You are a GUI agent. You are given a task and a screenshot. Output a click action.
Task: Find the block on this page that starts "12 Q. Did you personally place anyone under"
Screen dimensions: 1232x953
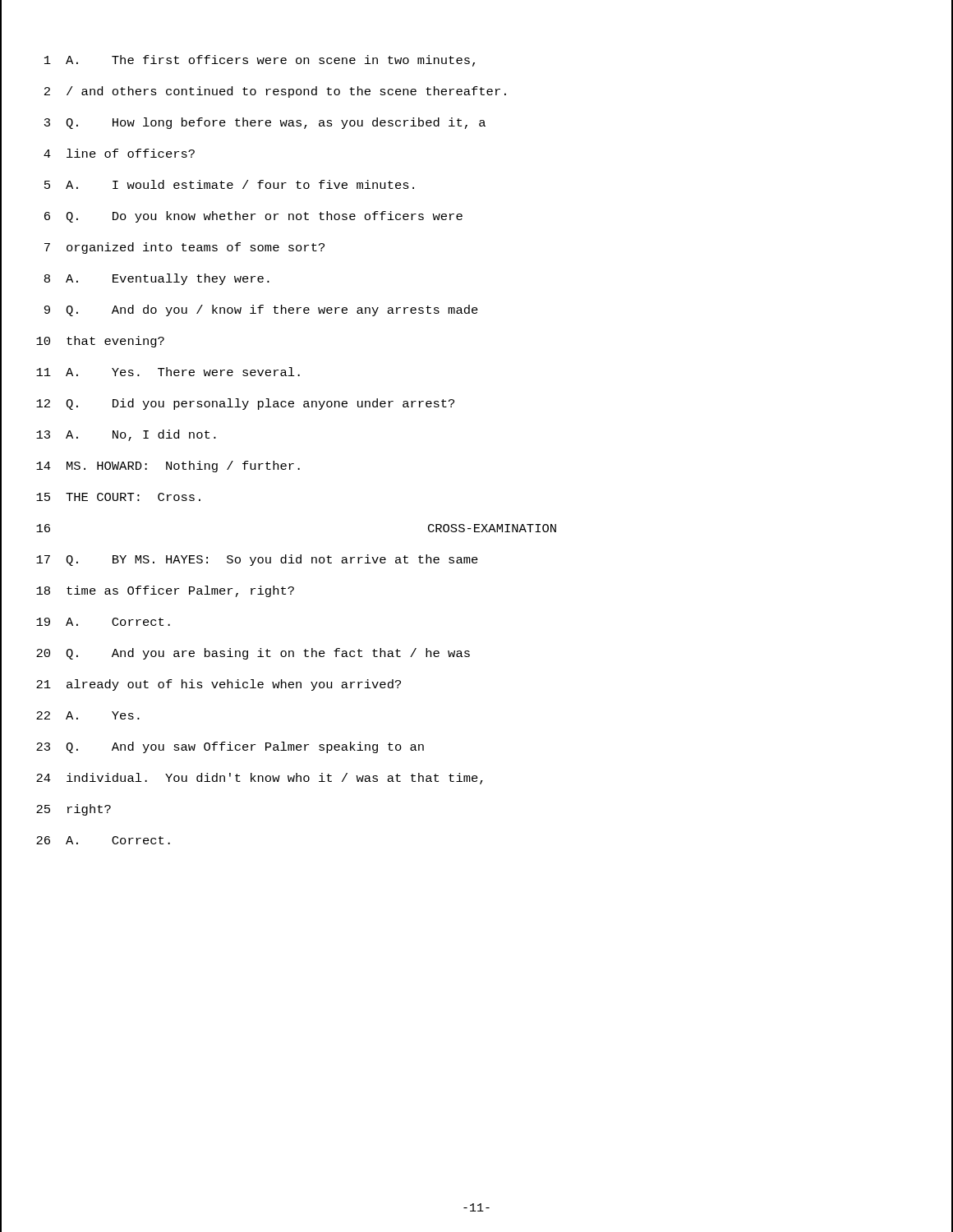pos(47,404)
